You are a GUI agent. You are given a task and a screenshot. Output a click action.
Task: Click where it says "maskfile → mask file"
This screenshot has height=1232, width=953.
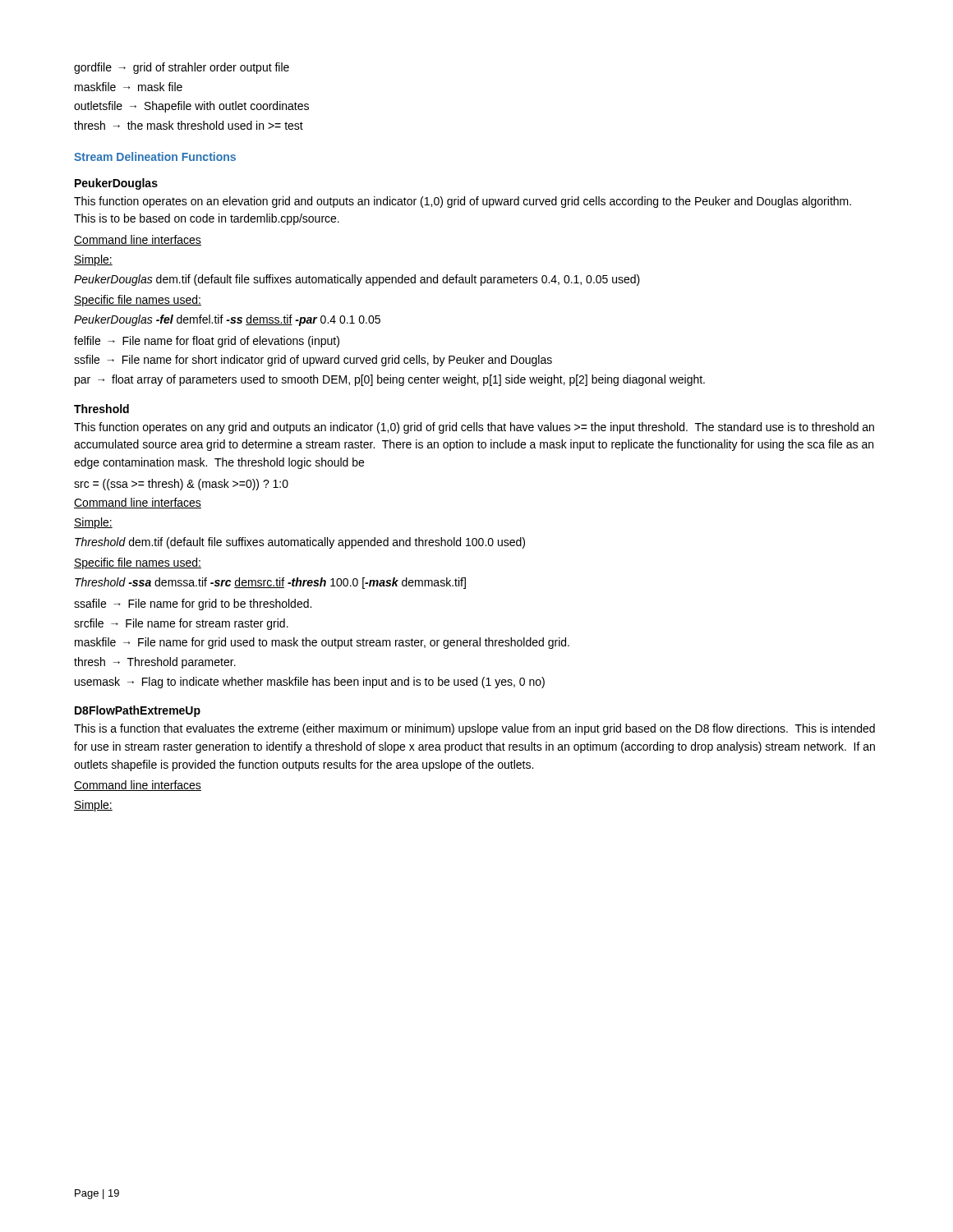tap(128, 87)
